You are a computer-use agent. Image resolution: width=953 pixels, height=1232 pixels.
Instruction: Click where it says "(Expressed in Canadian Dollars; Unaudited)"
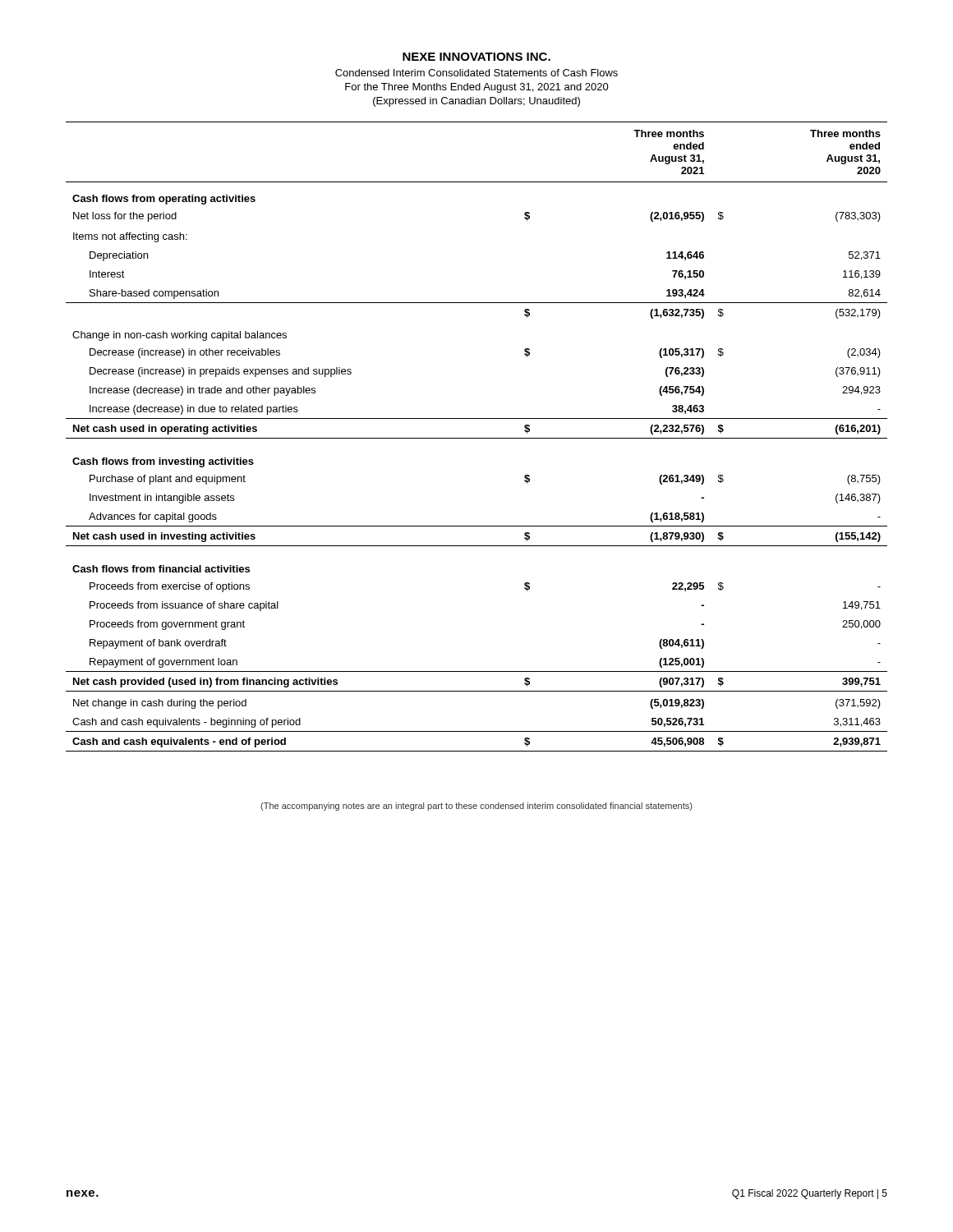(x=476, y=101)
